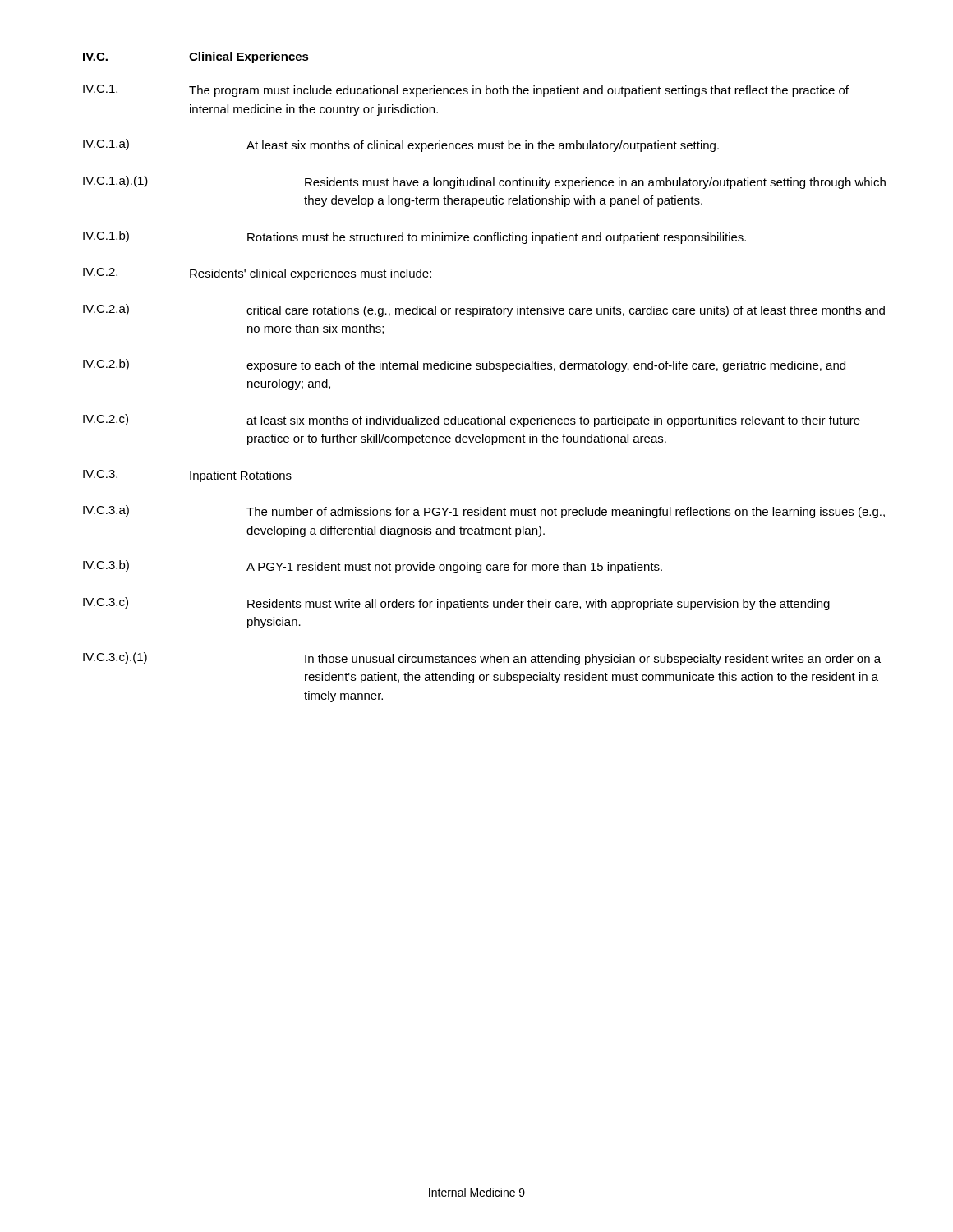Screen dimensions: 1232x953
Task: Find the block starting "IV.C.3.c).(1) In those unusual circumstances when an"
Action: (x=485, y=677)
